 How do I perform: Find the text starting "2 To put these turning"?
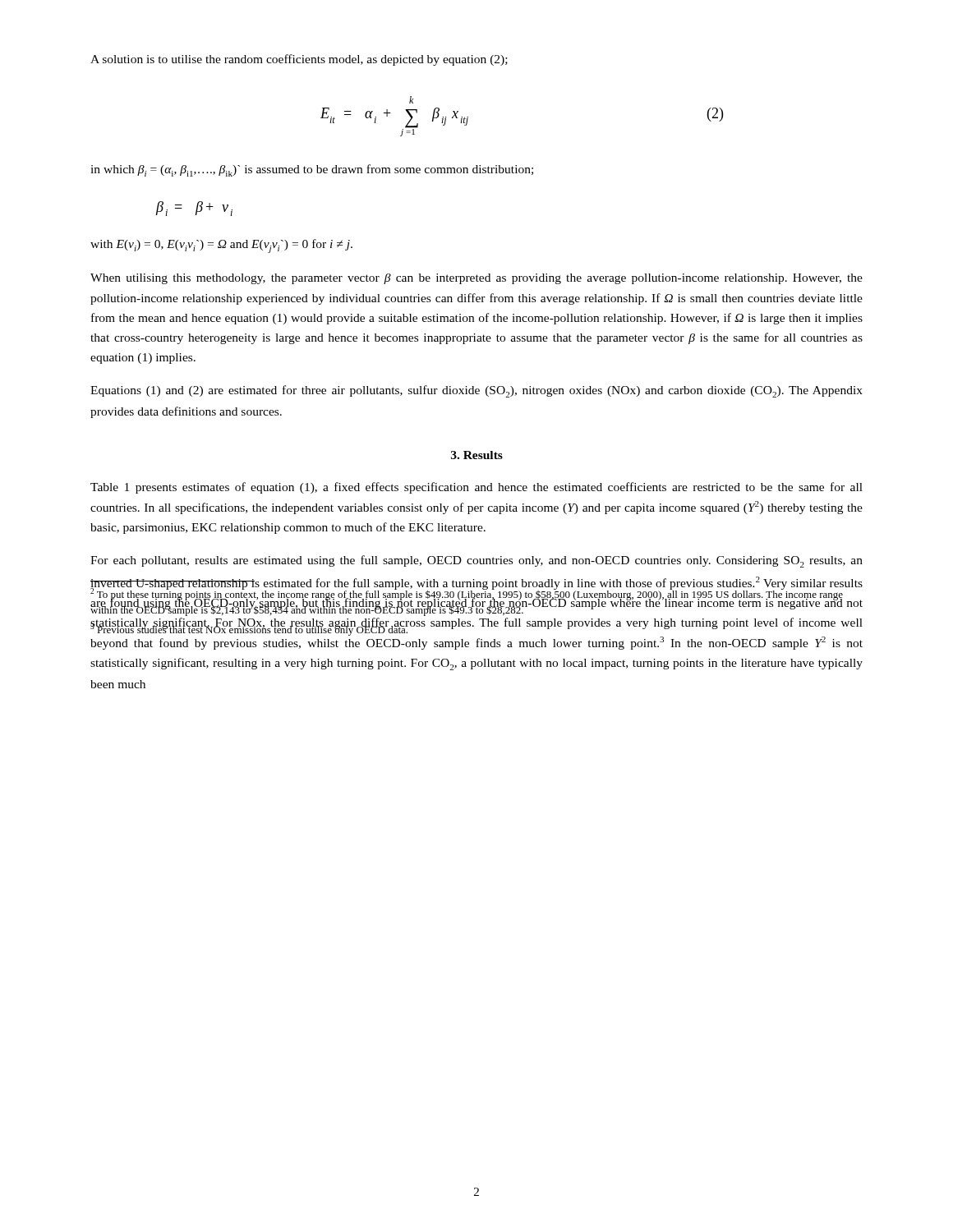click(467, 602)
